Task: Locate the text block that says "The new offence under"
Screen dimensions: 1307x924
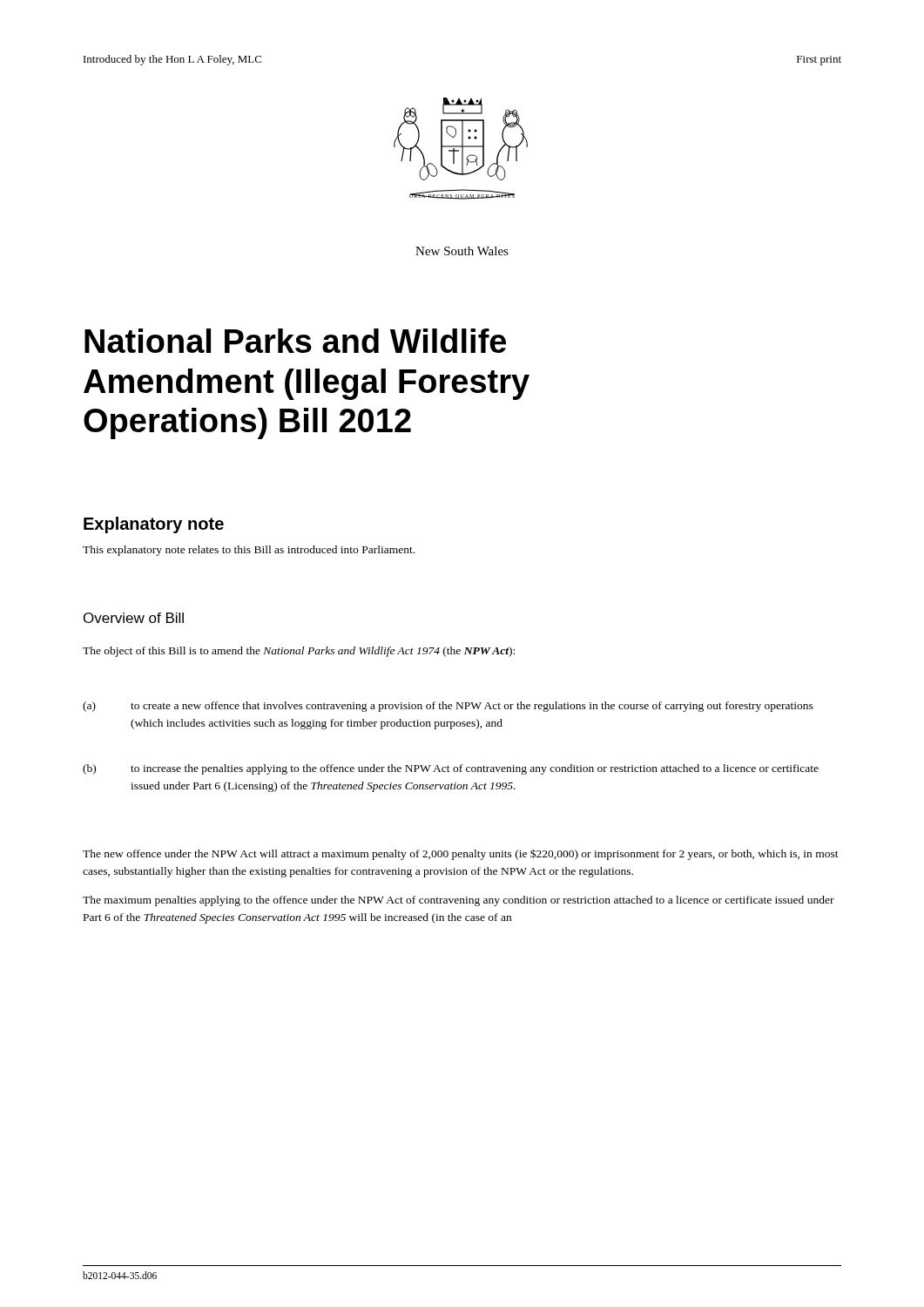Action: click(462, 886)
